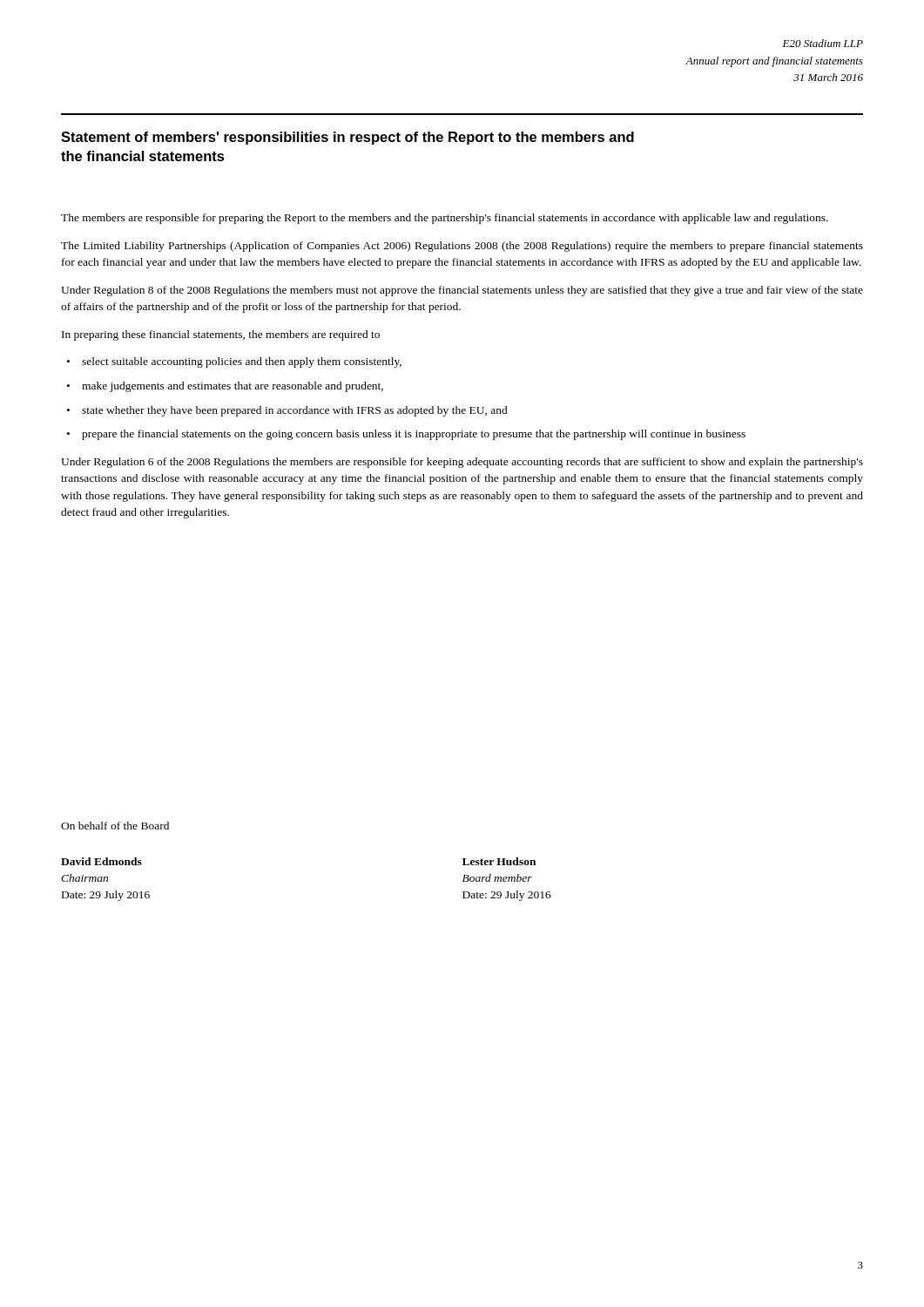Find the list item that says "select suitable accounting policies and then apply them"
The width and height of the screenshot is (924, 1307).
(x=242, y=362)
